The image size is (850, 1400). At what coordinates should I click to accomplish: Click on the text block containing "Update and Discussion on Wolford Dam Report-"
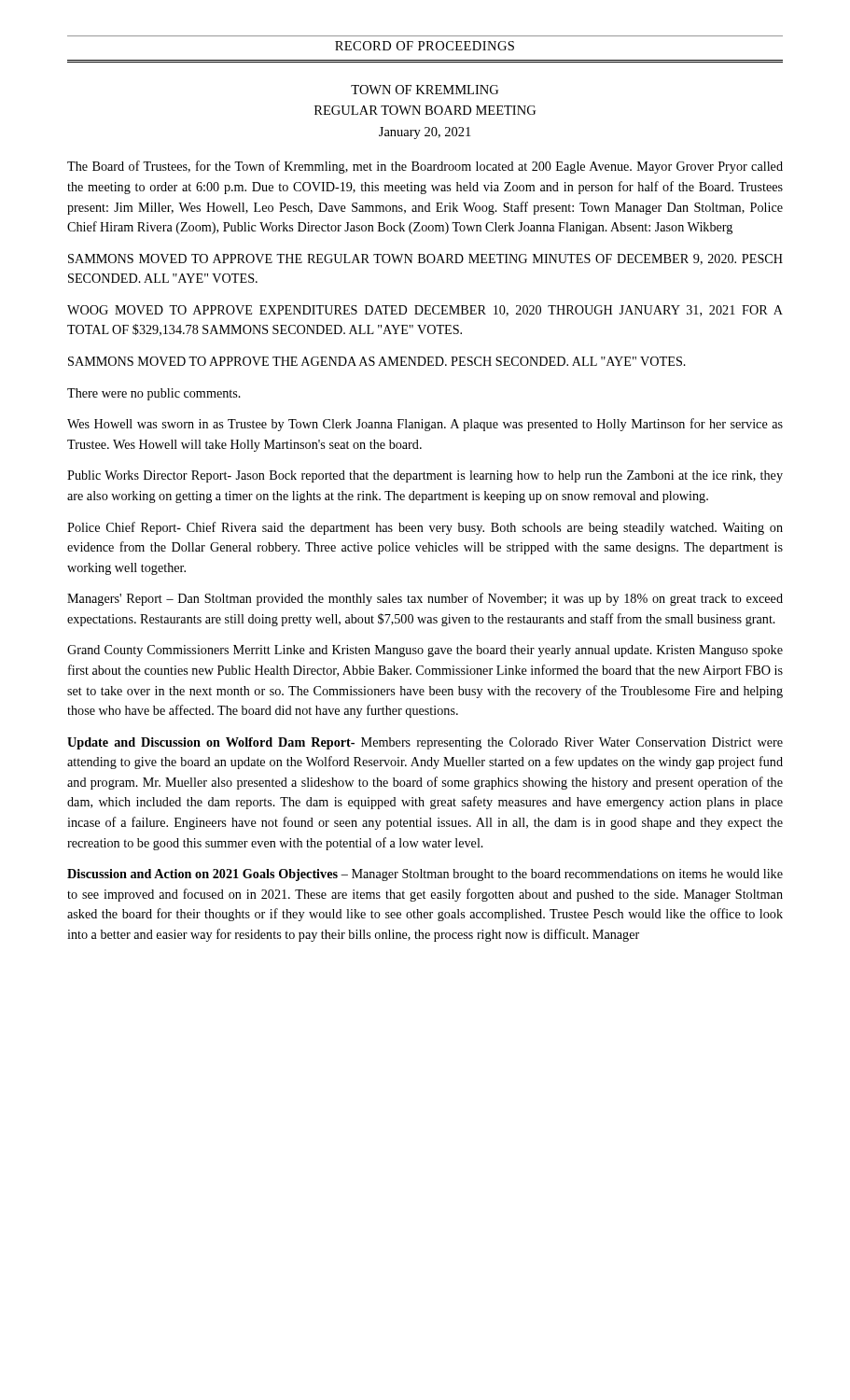point(425,792)
